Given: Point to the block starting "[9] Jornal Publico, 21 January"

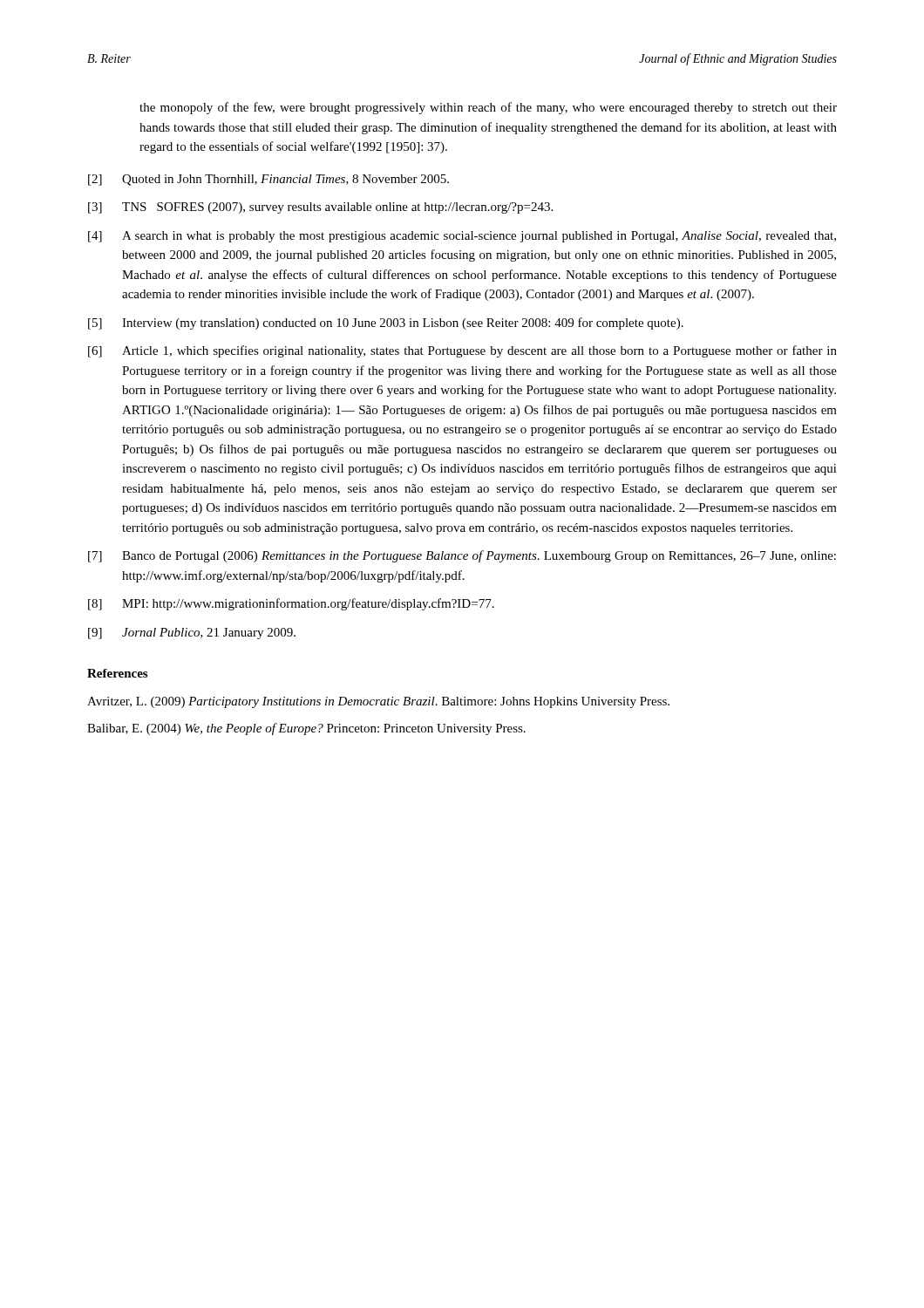Looking at the screenshot, I should tap(192, 634).
